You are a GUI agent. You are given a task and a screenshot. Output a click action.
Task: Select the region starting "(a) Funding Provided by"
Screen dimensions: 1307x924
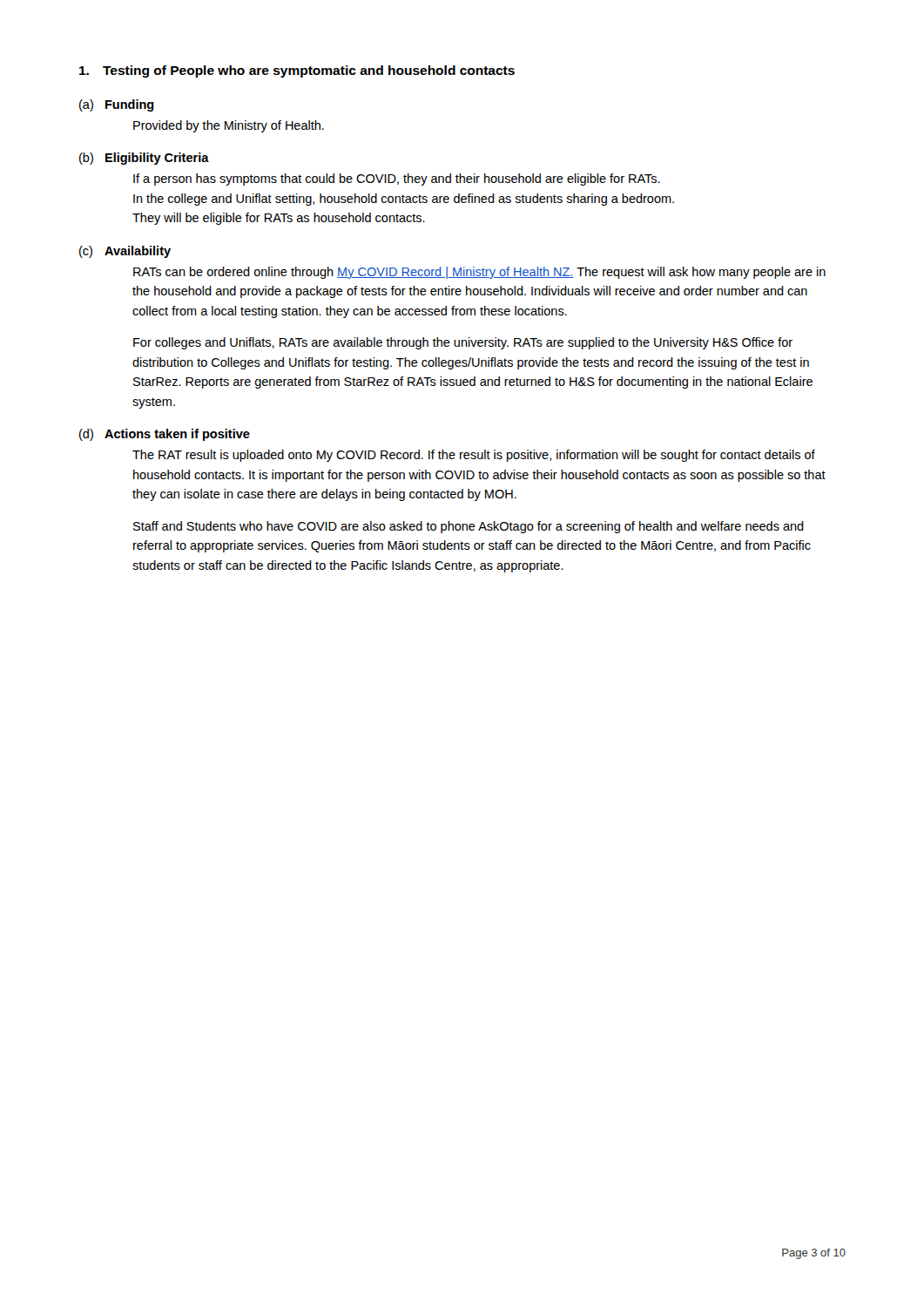pyautogui.click(x=117, y=105)
